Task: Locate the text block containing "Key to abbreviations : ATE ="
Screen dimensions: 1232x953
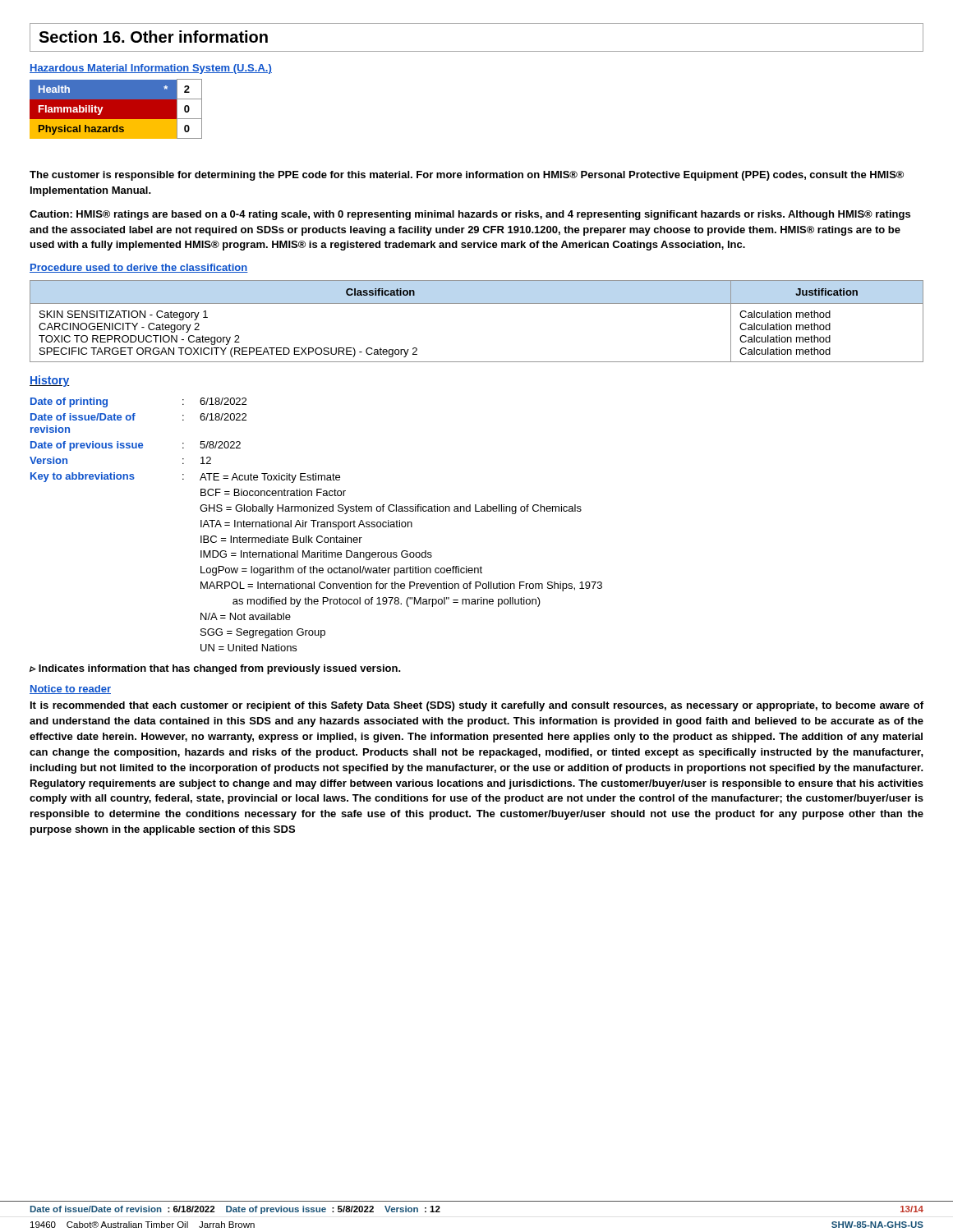Action: point(476,563)
